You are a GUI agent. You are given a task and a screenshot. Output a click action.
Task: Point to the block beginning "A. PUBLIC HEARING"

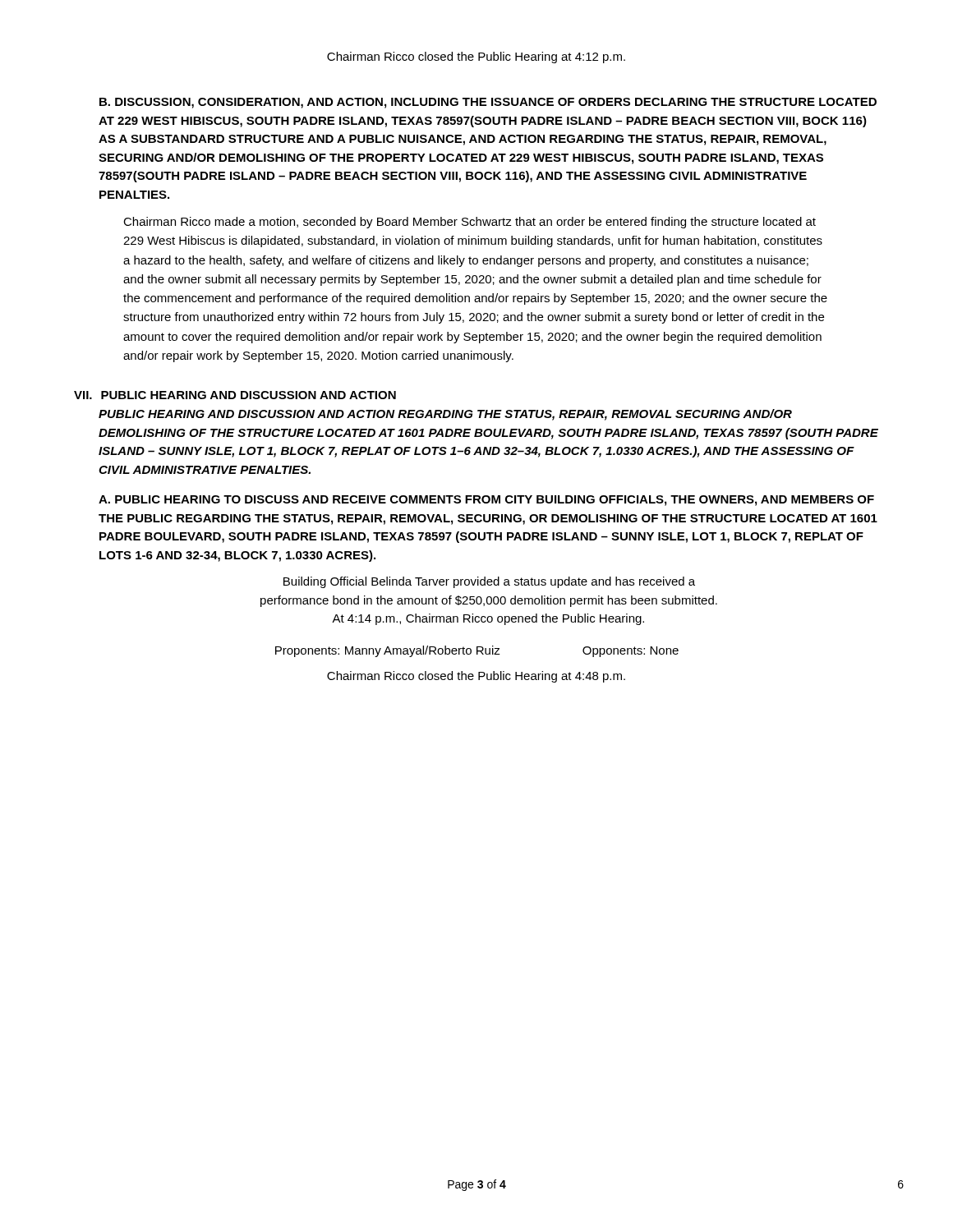(x=489, y=527)
